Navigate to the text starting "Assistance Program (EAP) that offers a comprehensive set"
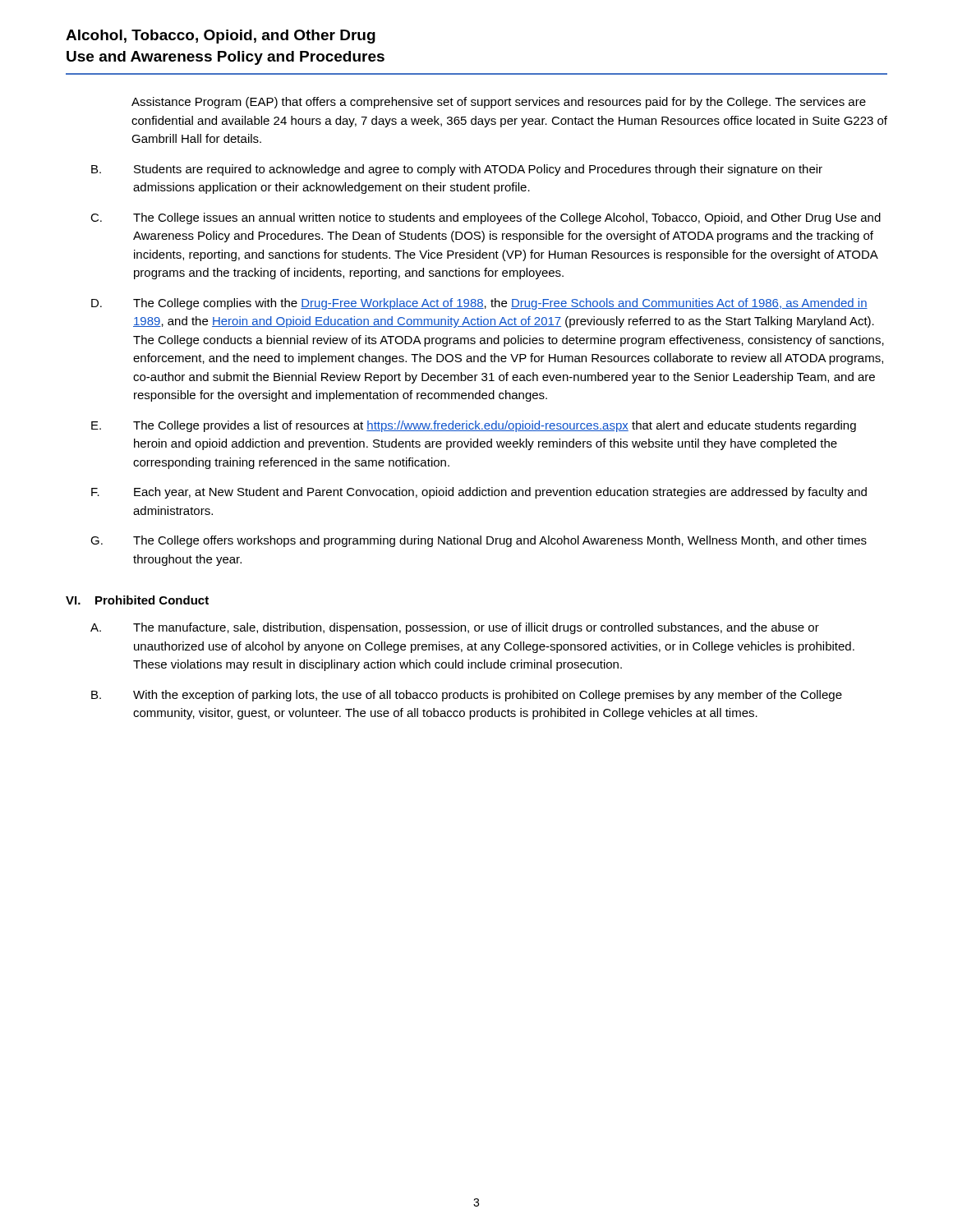953x1232 pixels. (509, 120)
